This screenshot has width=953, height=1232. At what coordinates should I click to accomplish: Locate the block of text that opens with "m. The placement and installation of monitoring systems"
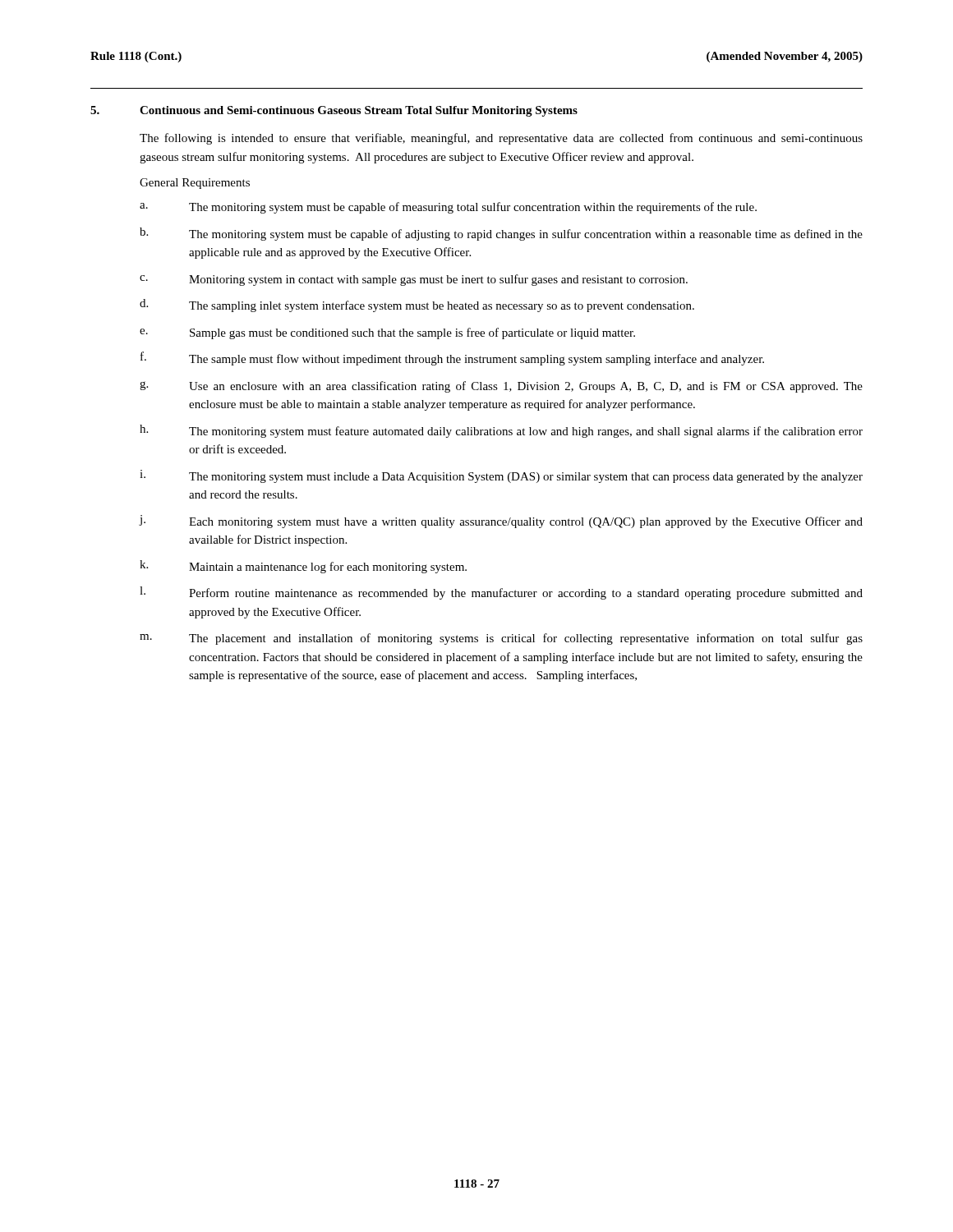pos(501,657)
